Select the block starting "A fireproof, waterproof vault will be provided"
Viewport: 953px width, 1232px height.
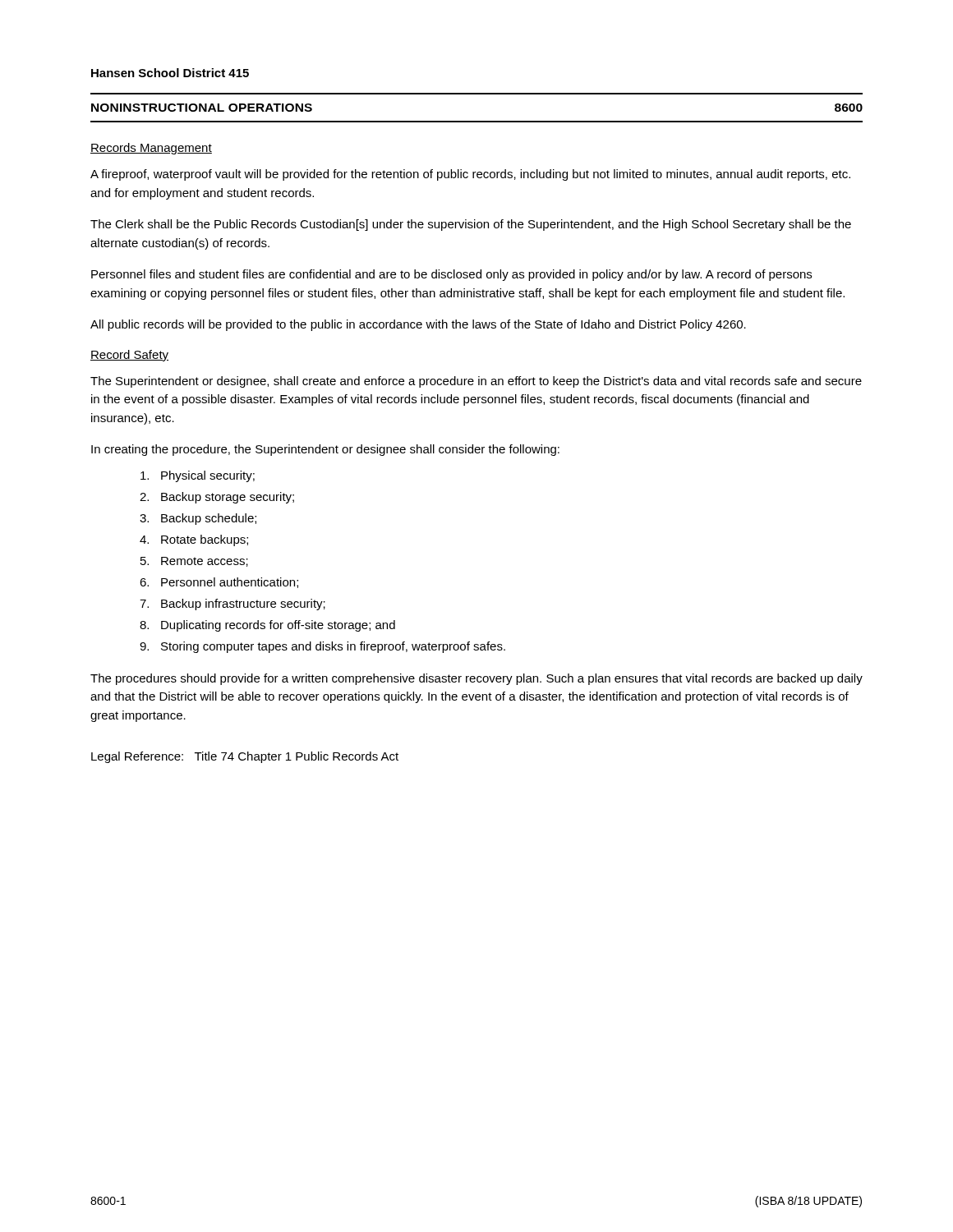point(471,183)
